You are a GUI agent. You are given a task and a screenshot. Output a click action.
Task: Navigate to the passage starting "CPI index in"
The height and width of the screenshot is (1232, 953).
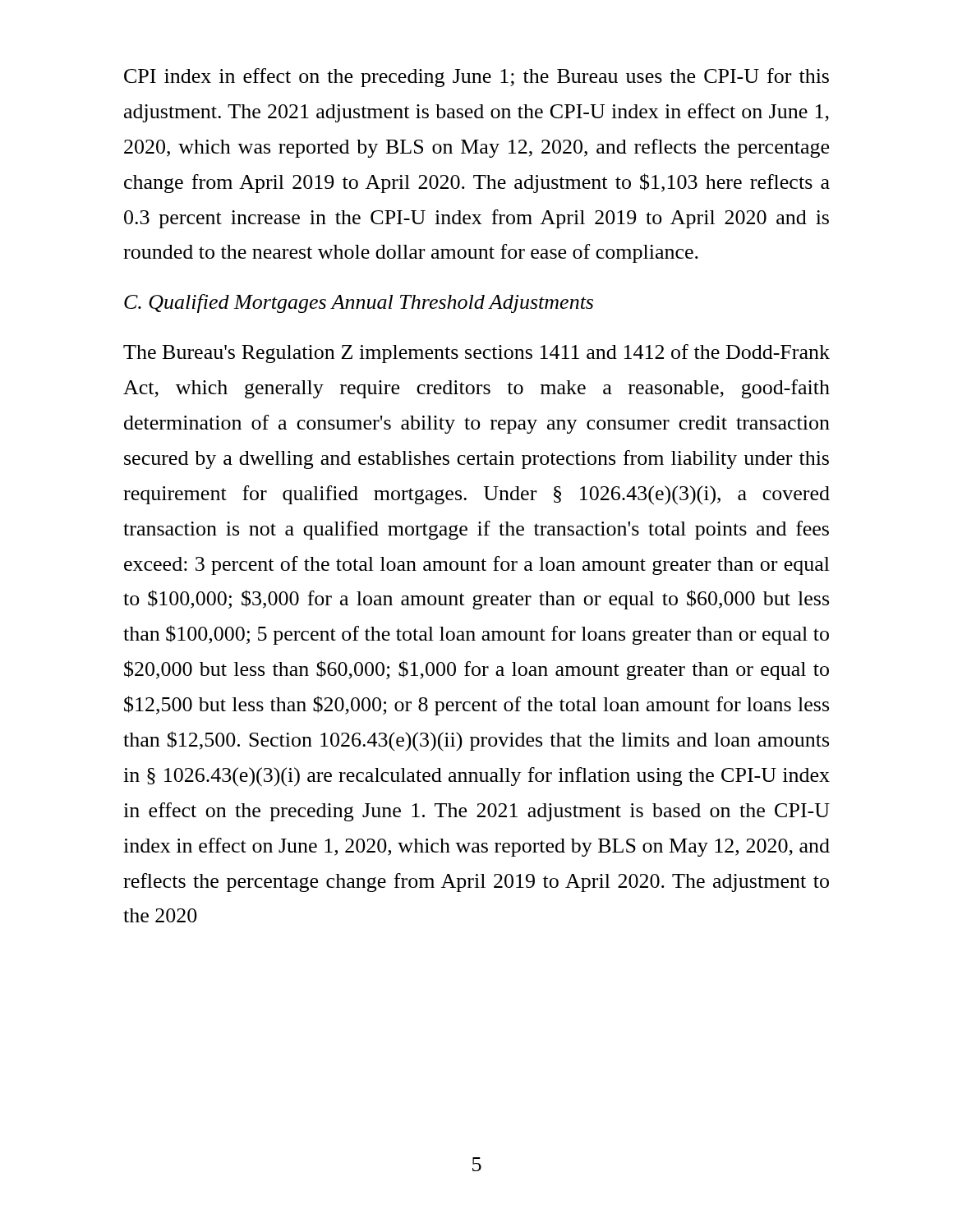[476, 165]
